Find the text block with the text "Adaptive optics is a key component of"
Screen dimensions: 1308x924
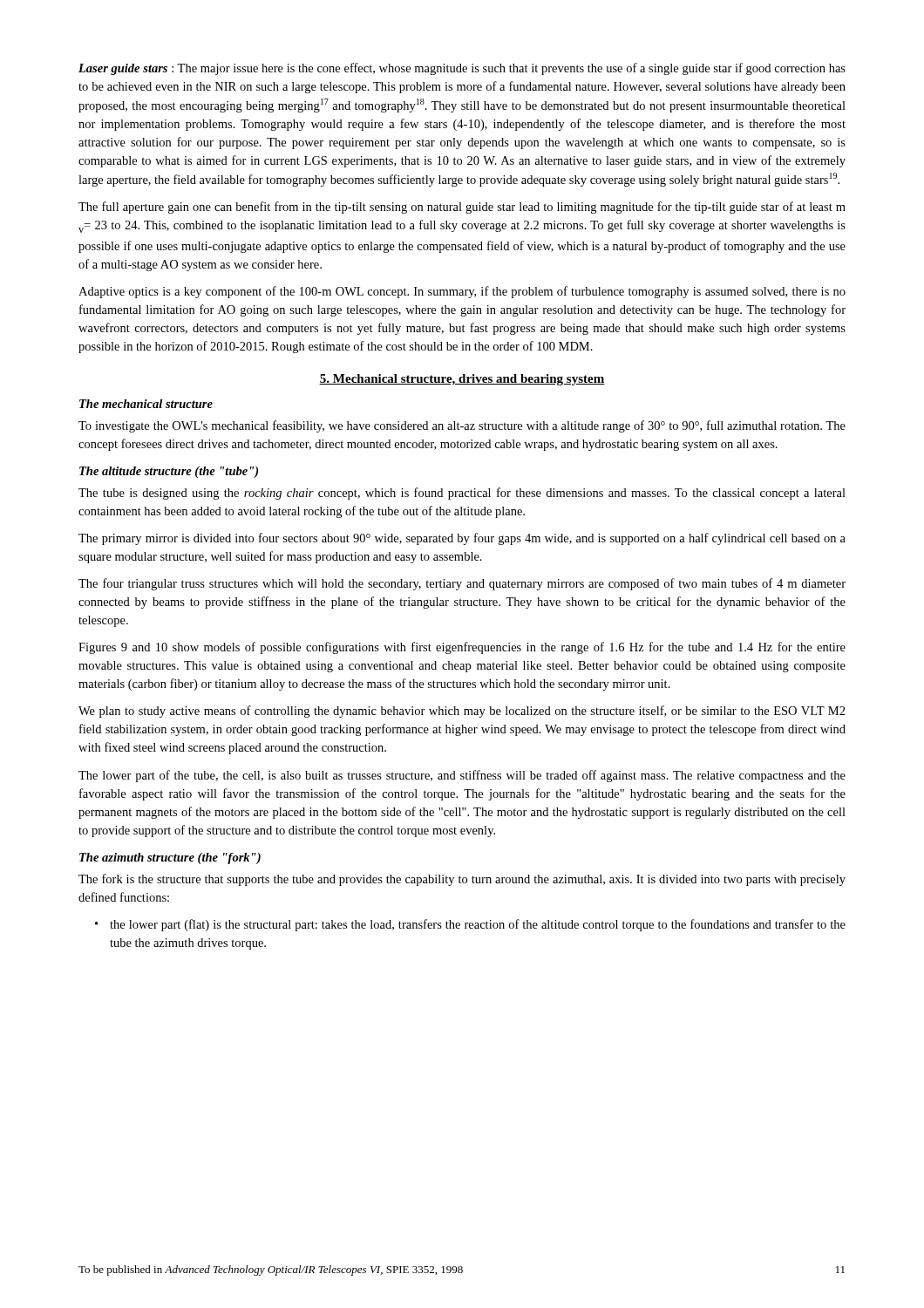(462, 319)
